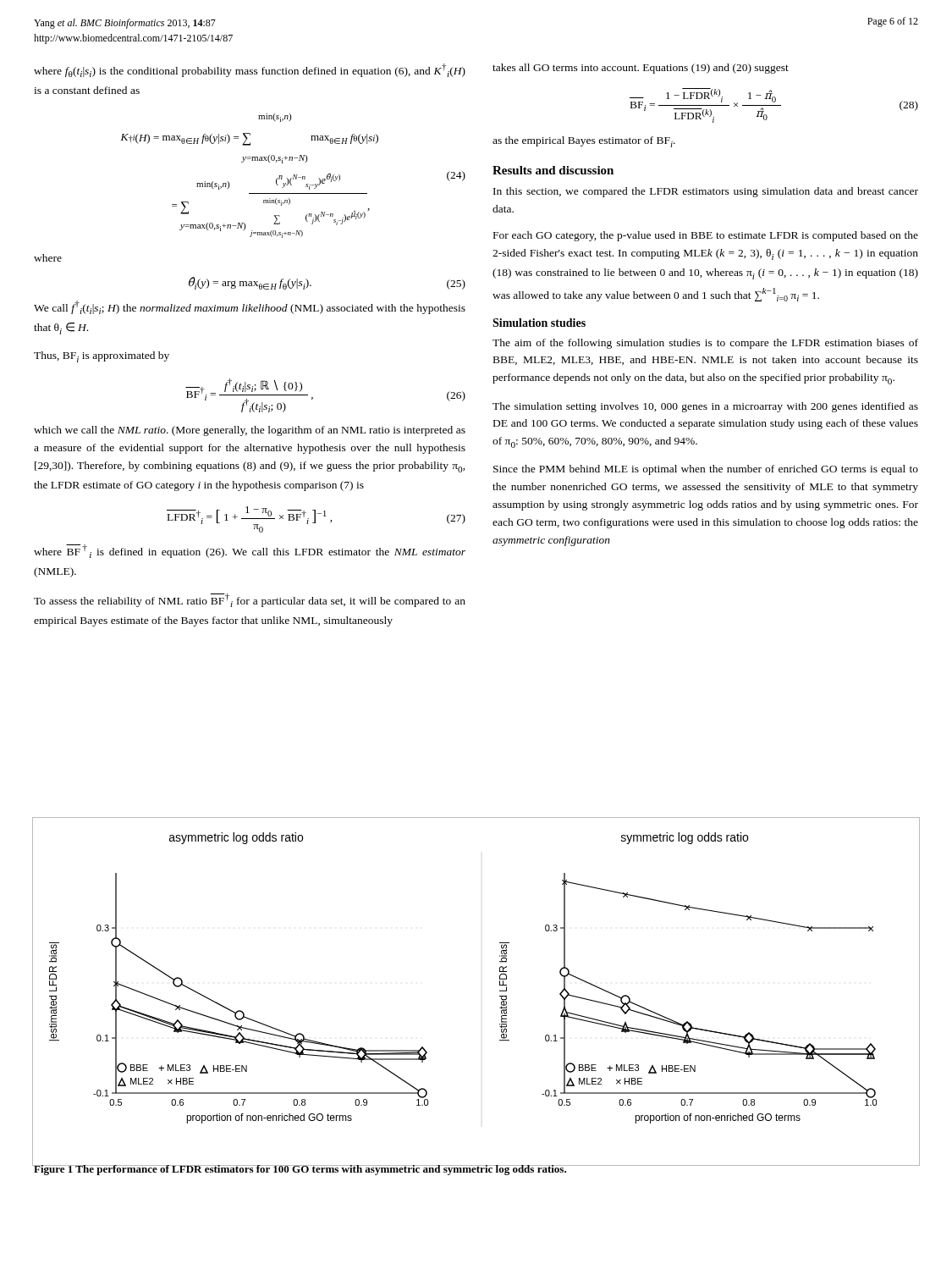Viewport: 952px width, 1270px height.
Task: Click on the passage starting "Results and discussion"
Action: click(553, 170)
